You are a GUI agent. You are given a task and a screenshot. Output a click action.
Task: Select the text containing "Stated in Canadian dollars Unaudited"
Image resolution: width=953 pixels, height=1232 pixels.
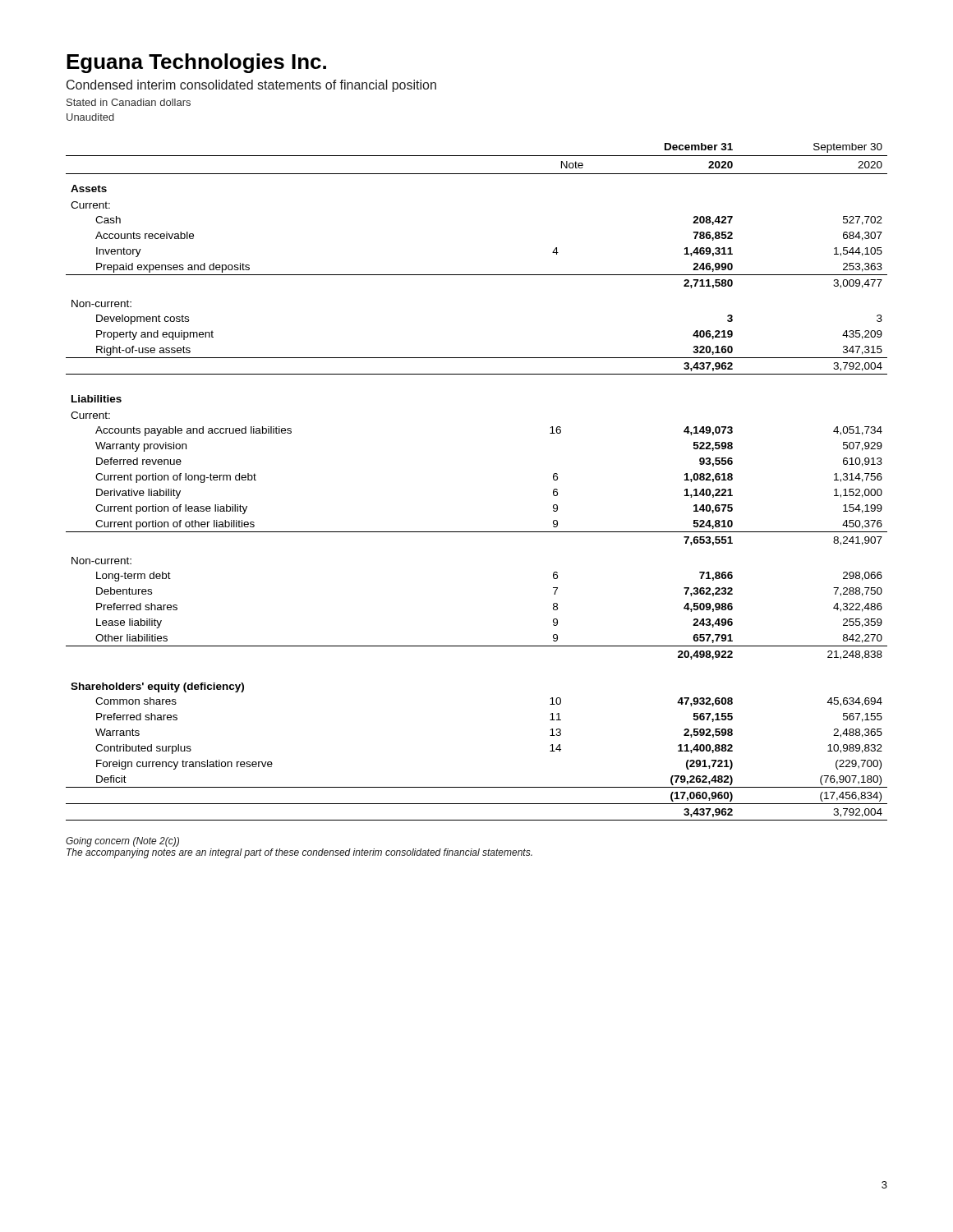(x=128, y=110)
